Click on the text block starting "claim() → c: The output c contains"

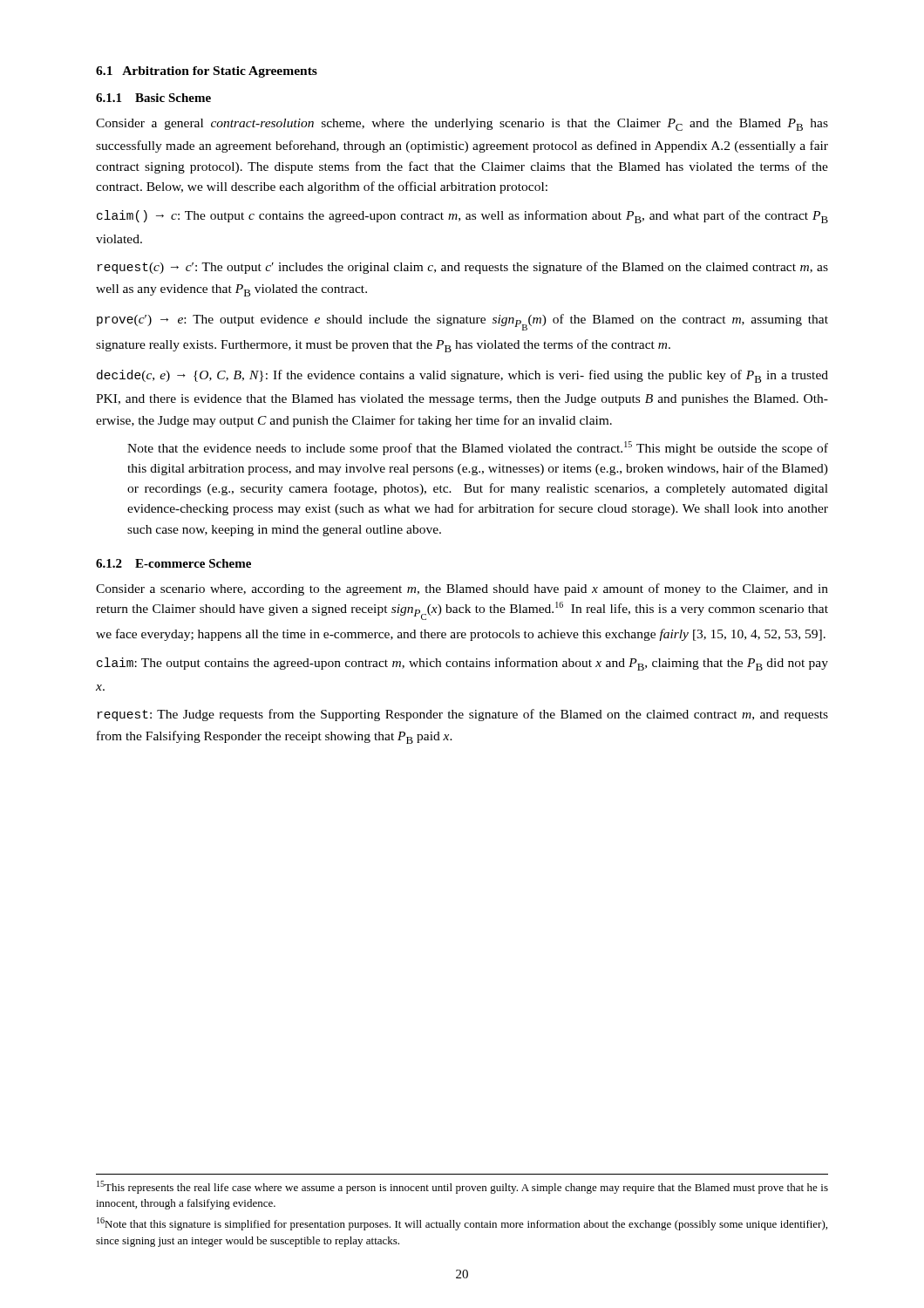click(462, 227)
